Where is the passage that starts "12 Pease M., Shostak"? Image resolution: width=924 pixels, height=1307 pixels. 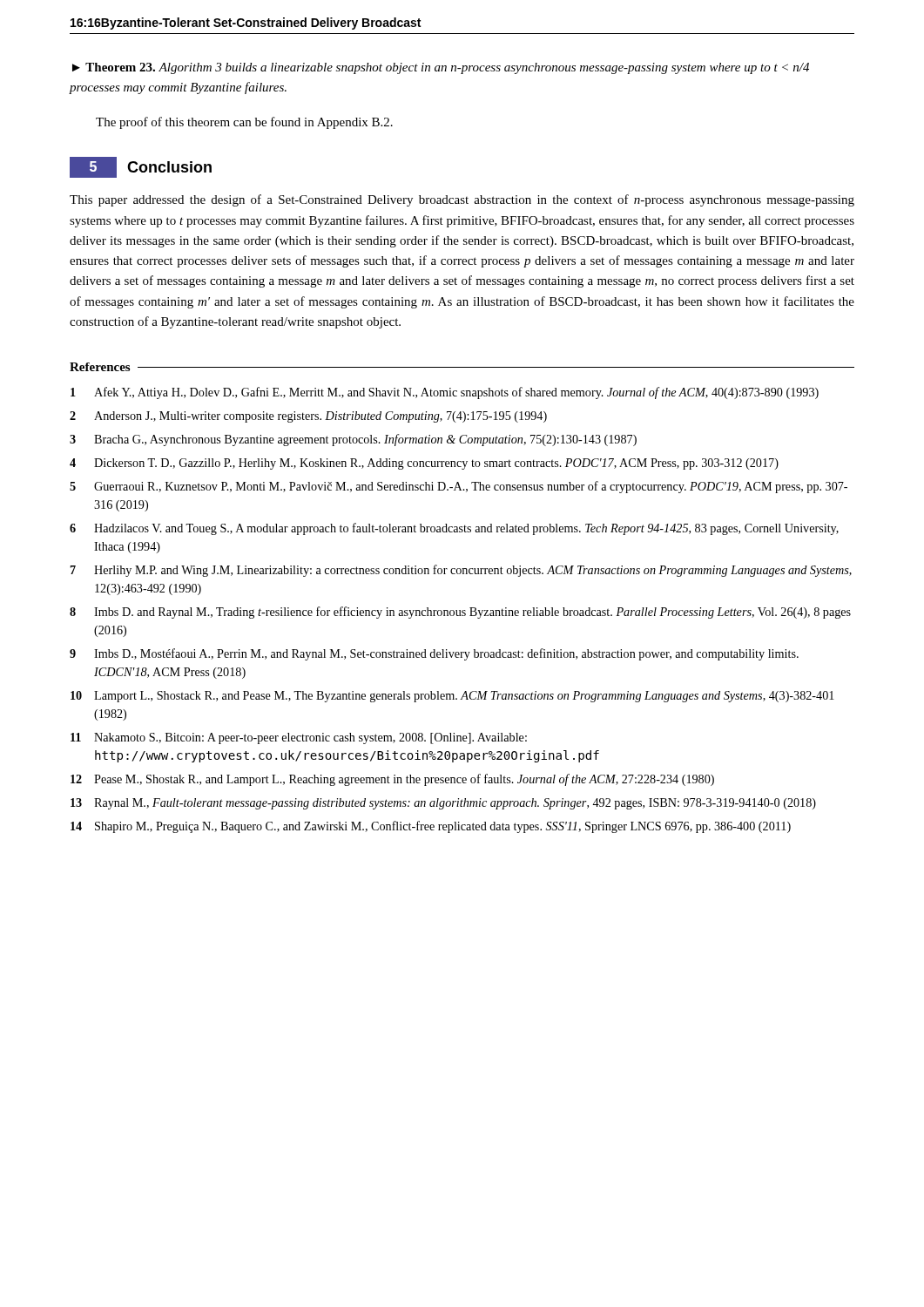pyautogui.click(x=462, y=780)
